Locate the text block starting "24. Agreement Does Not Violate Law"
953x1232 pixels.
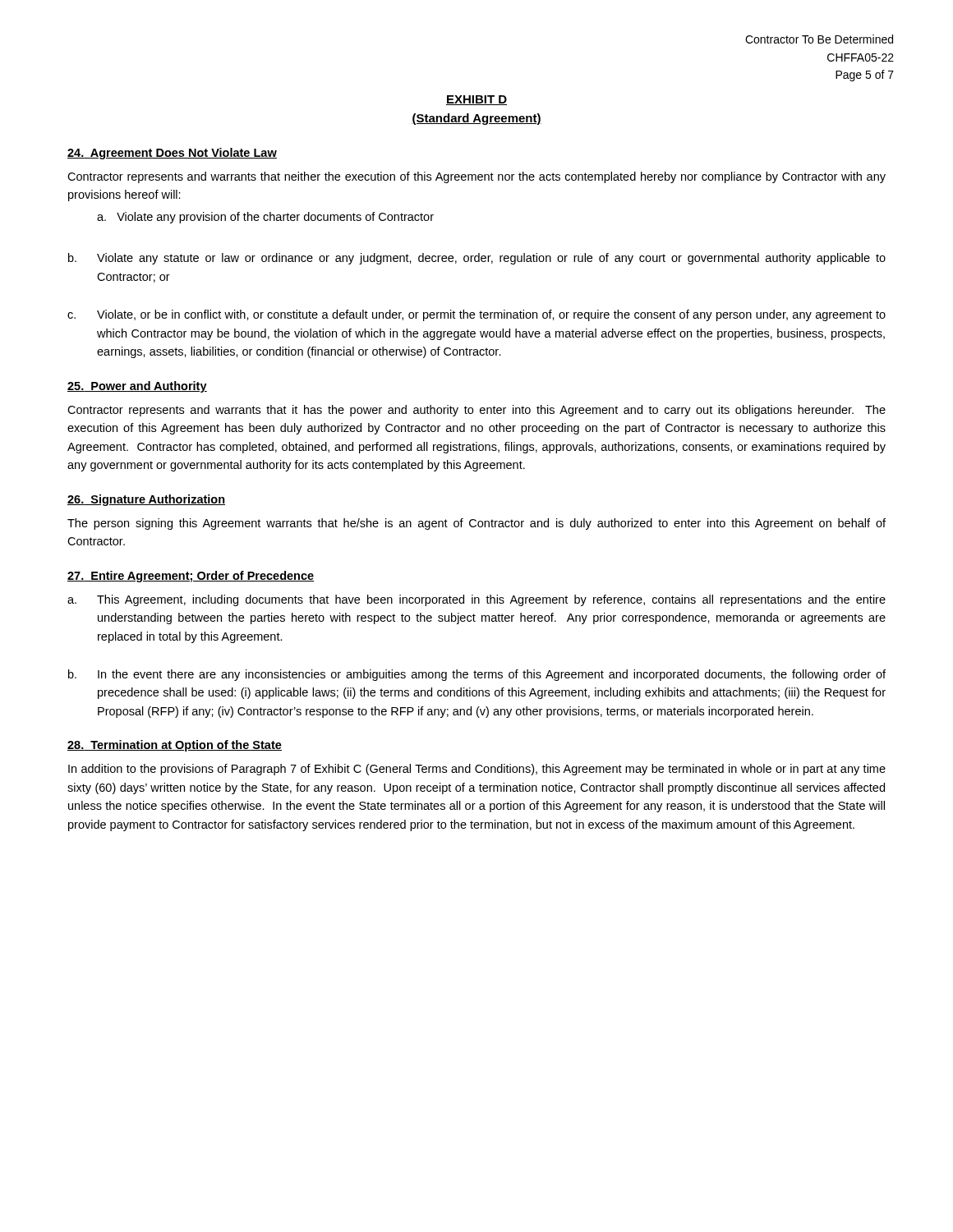tap(172, 153)
